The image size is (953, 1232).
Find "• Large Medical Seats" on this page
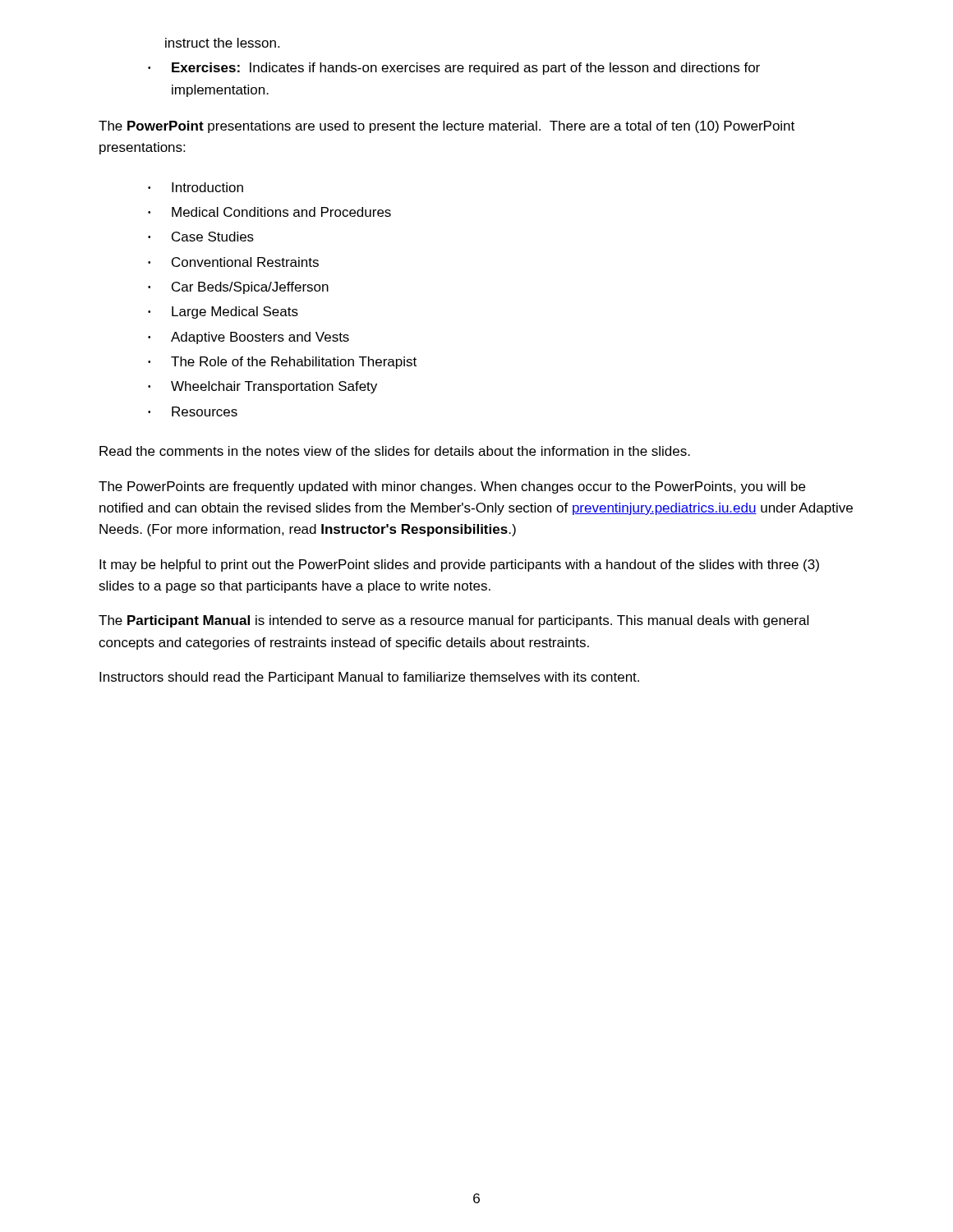coord(223,313)
